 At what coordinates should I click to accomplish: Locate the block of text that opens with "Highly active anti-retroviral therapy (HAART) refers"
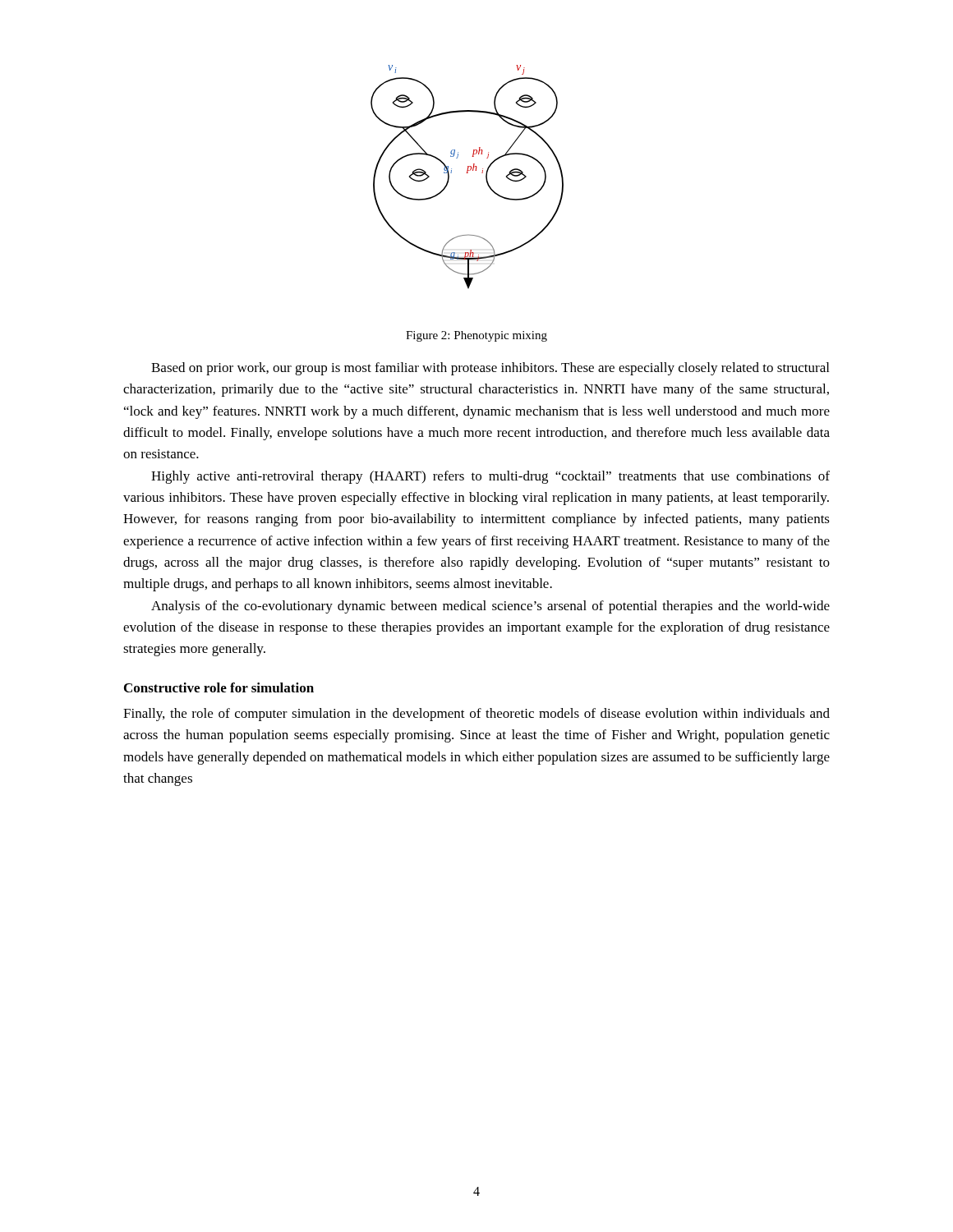[476, 530]
